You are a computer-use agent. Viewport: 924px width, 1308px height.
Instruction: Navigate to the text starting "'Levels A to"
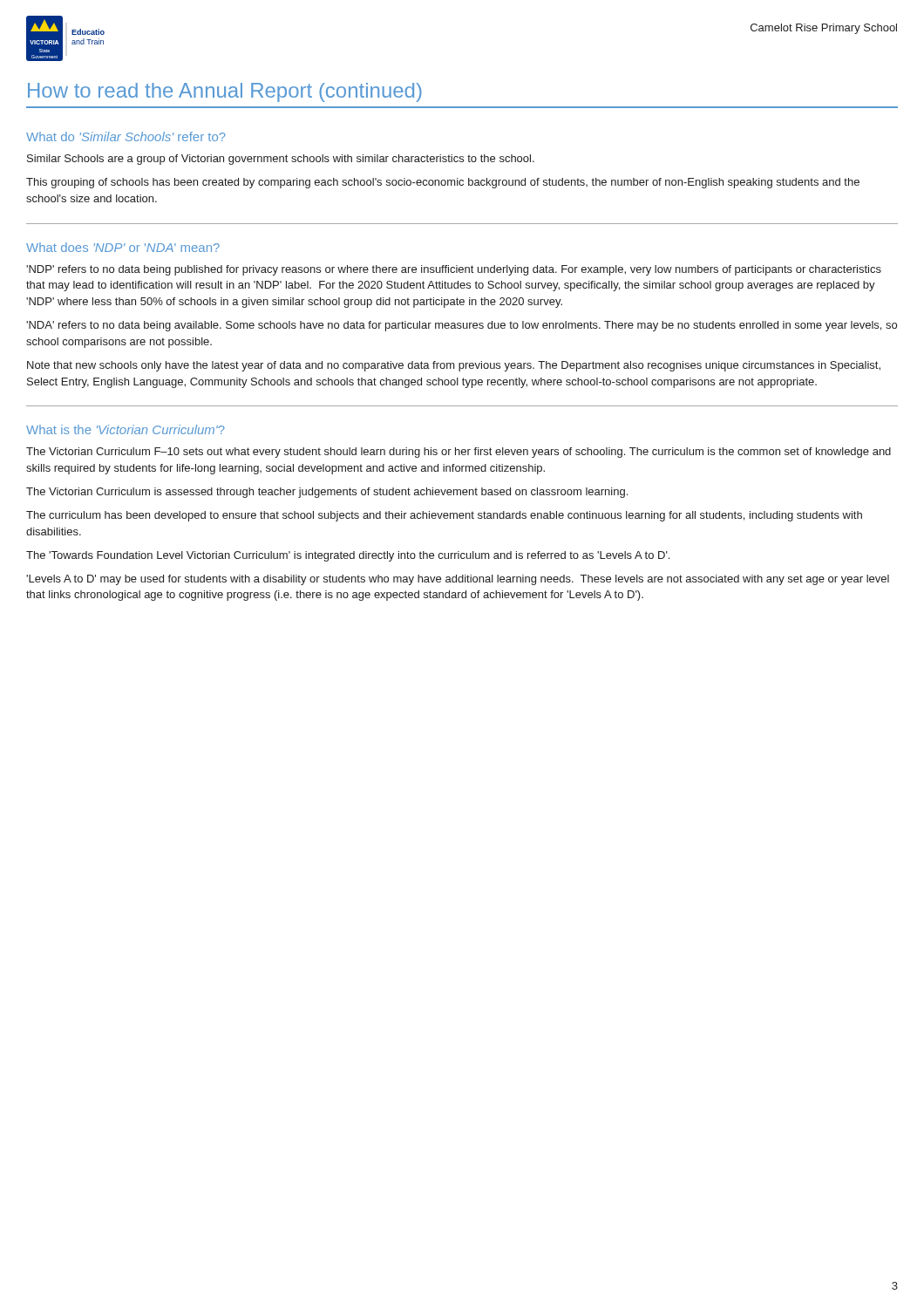458,586
